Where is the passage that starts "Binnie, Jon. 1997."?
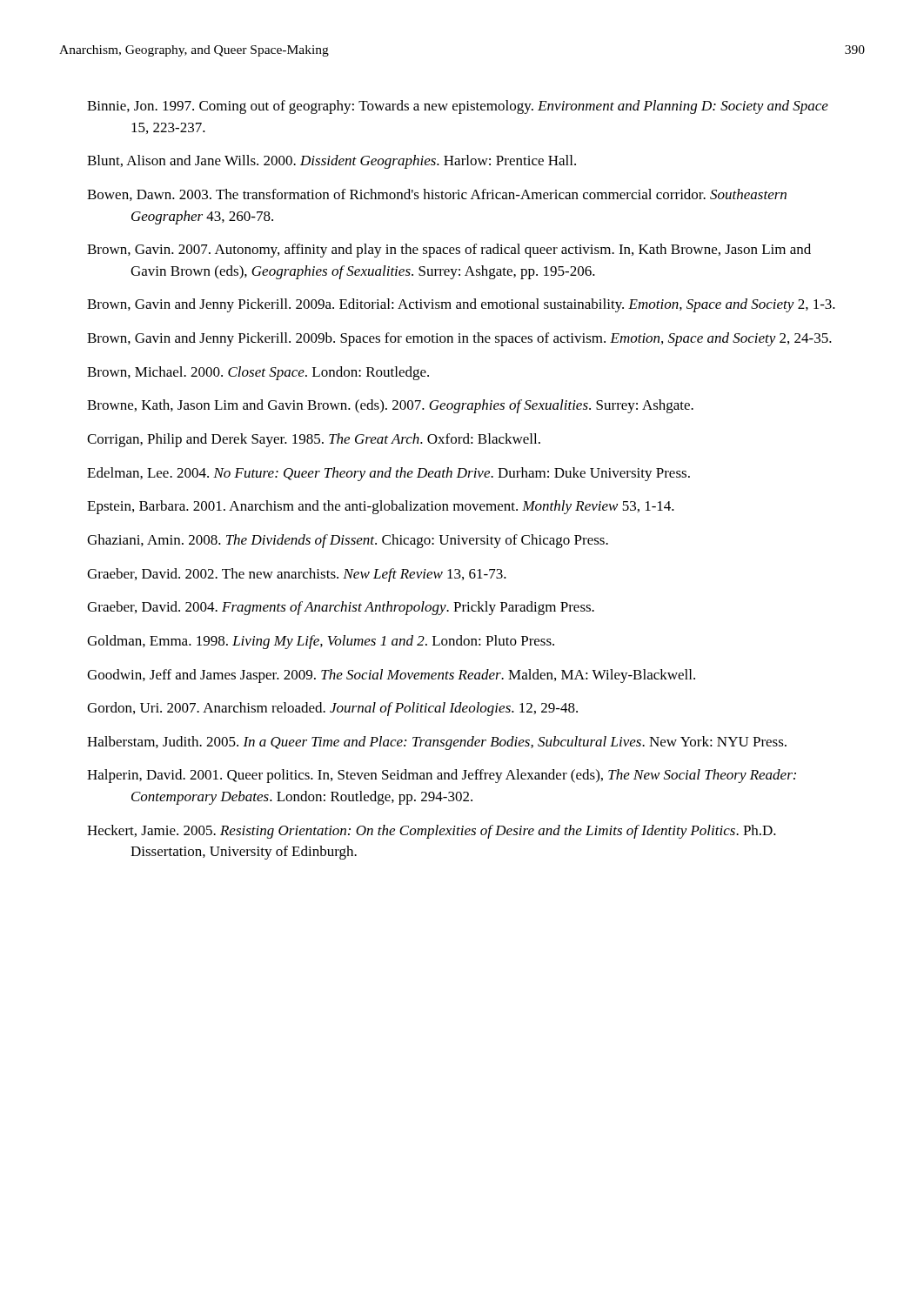This screenshot has width=924, height=1305. point(458,116)
